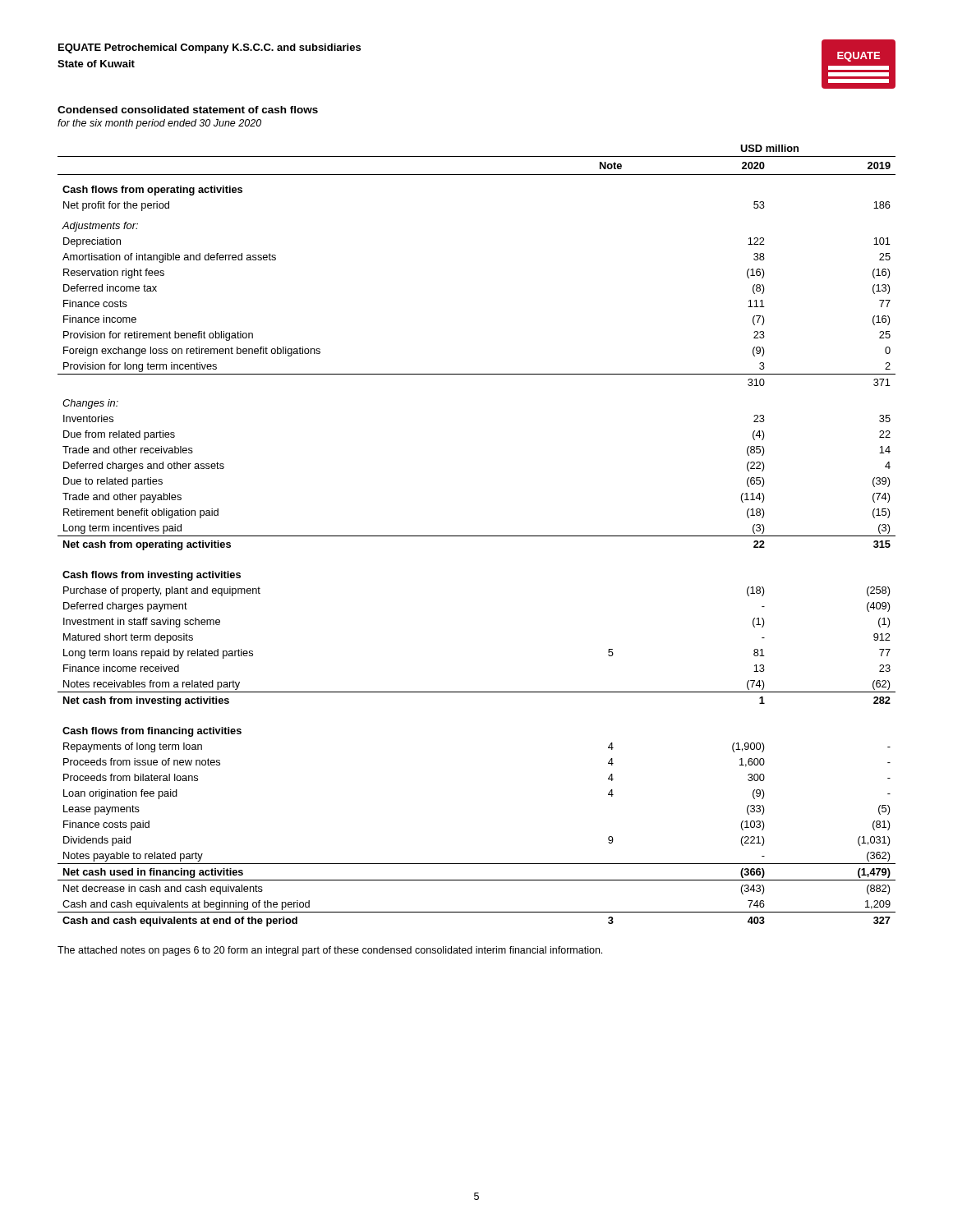The width and height of the screenshot is (953, 1232).
Task: Find a logo
Action: click(859, 64)
